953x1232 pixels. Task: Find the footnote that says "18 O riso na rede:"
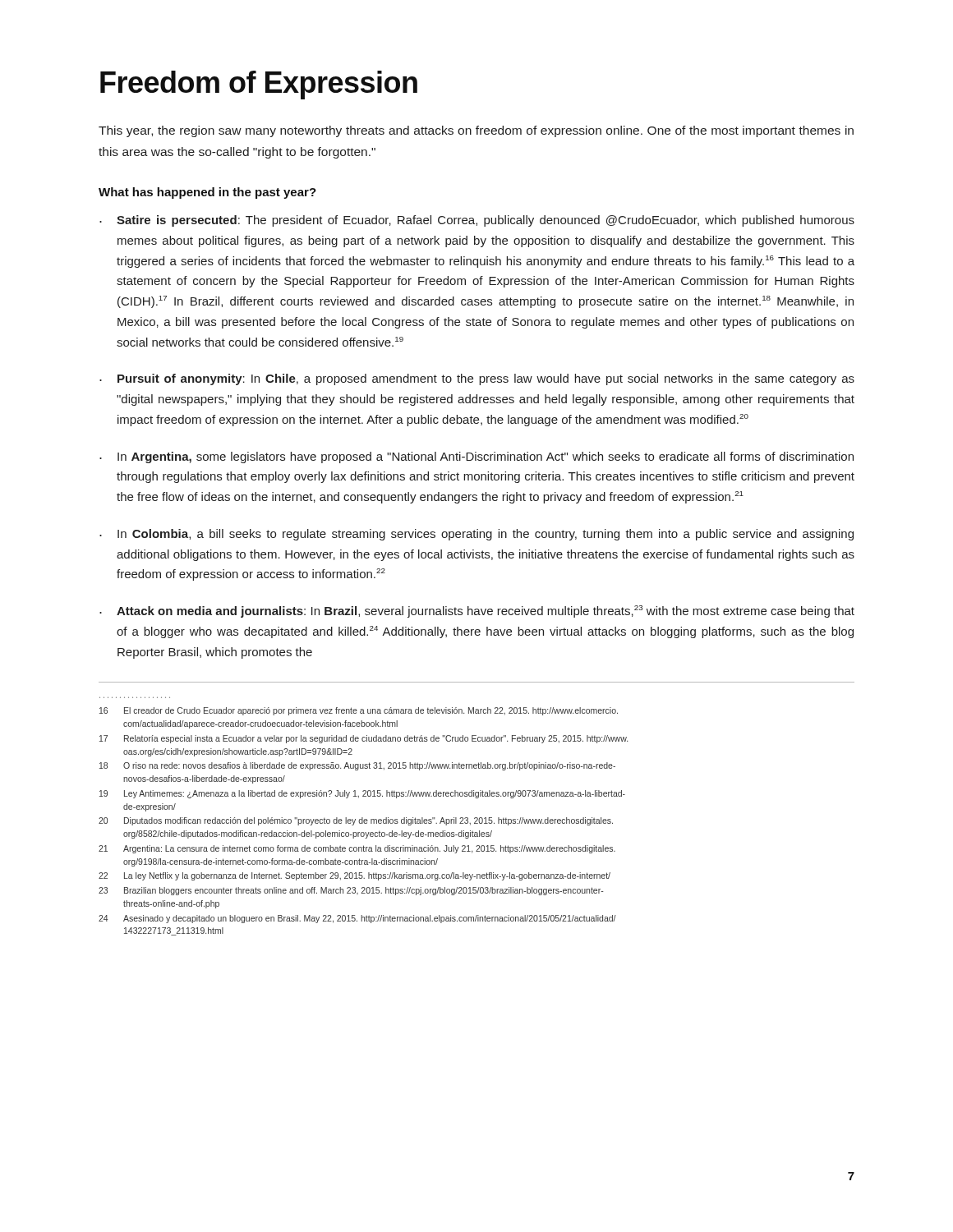476,773
